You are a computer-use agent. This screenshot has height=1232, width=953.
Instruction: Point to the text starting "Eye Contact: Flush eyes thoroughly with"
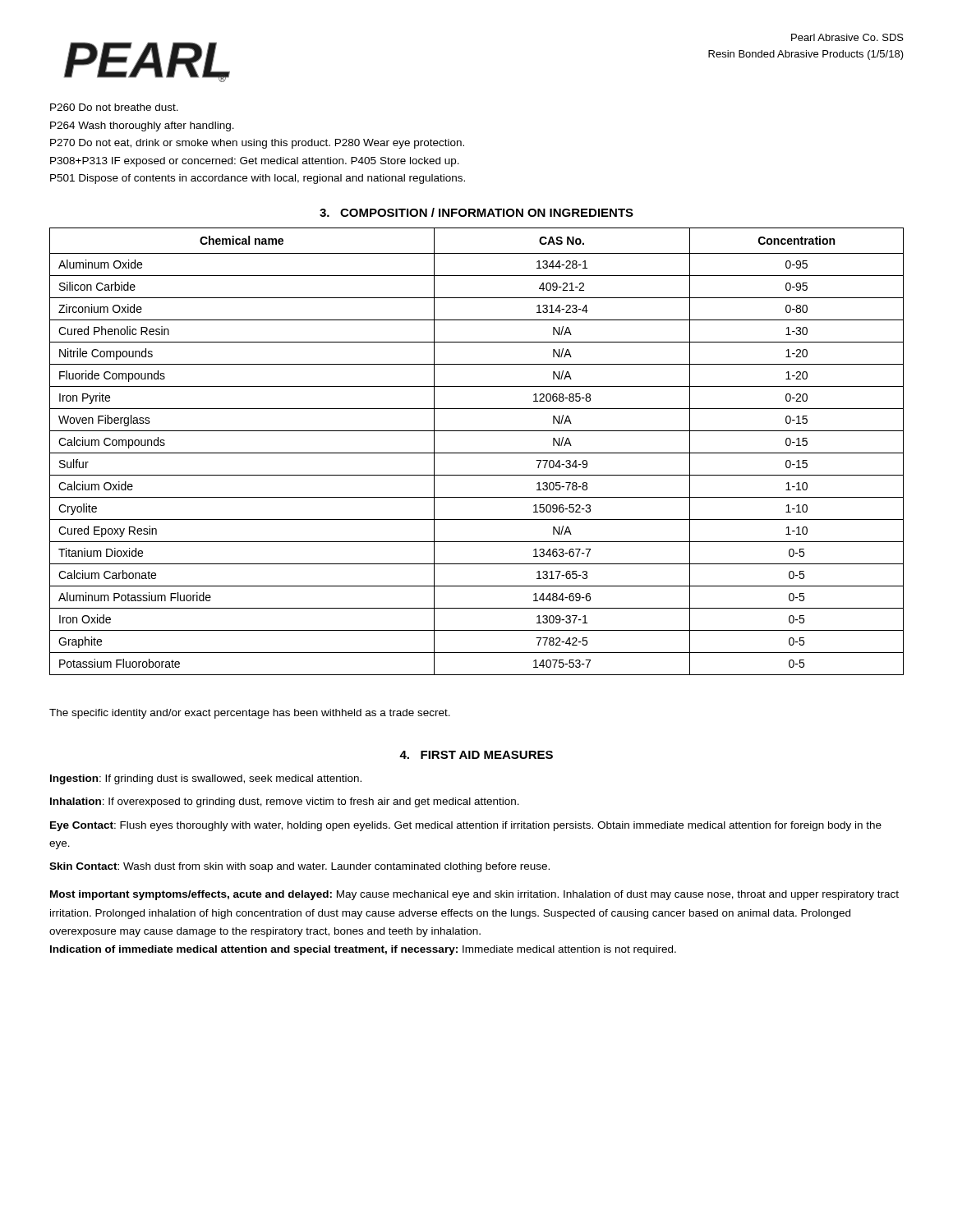465,834
